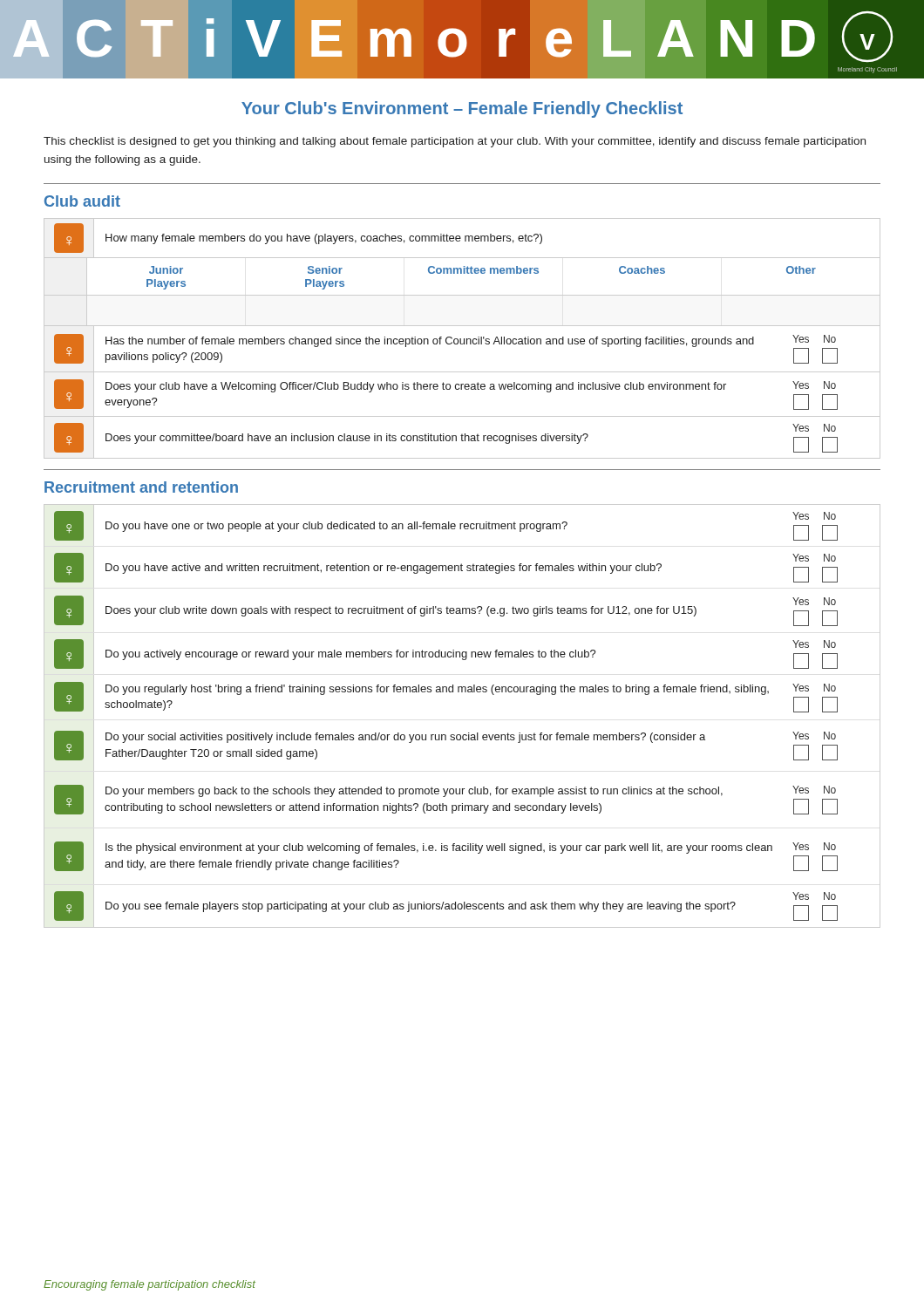Locate the text starting "Recruitment and retention"
The width and height of the screenshot is (924, 1308).
(x=141, y=488)
